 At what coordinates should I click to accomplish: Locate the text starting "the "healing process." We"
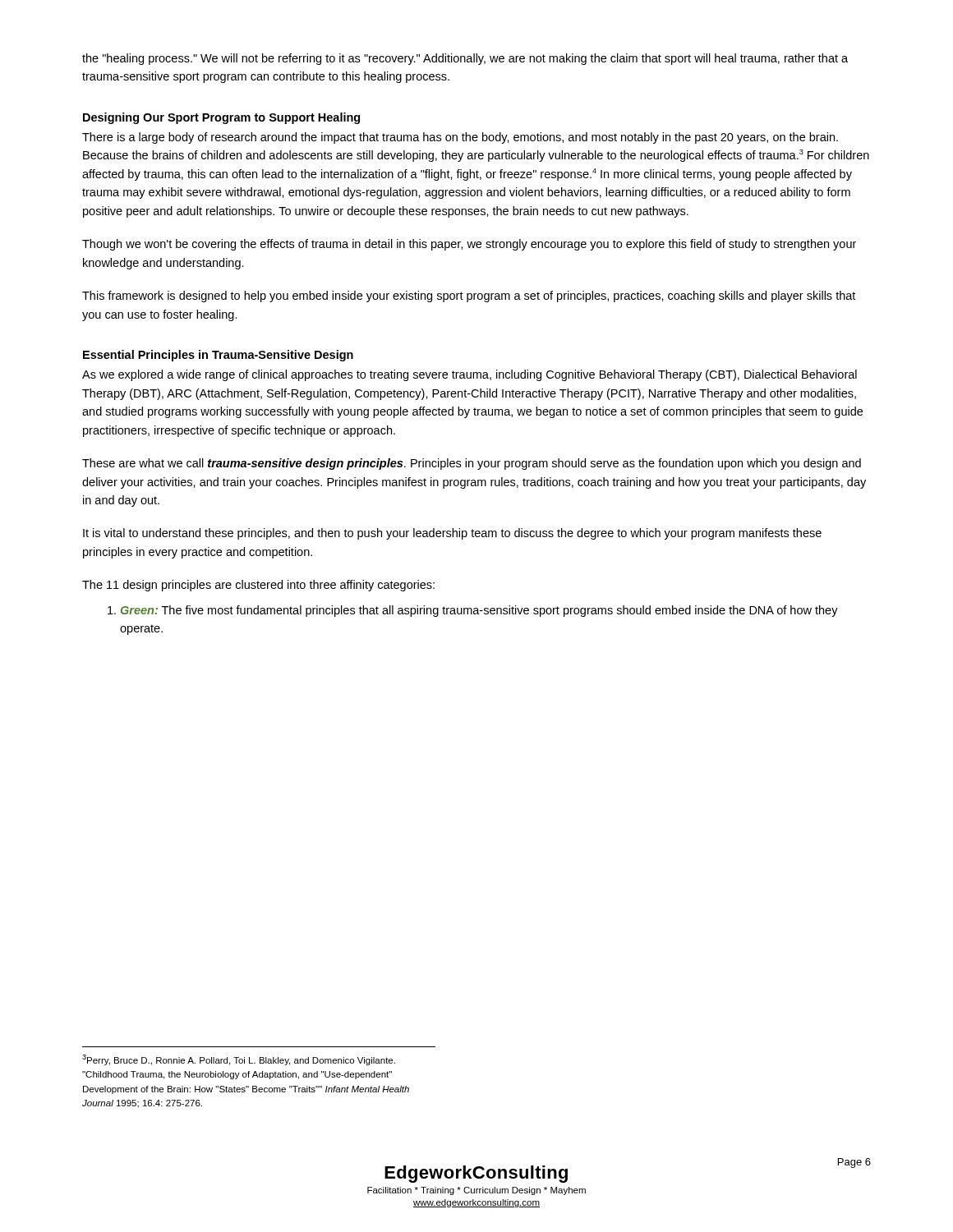tap(465, 68)
